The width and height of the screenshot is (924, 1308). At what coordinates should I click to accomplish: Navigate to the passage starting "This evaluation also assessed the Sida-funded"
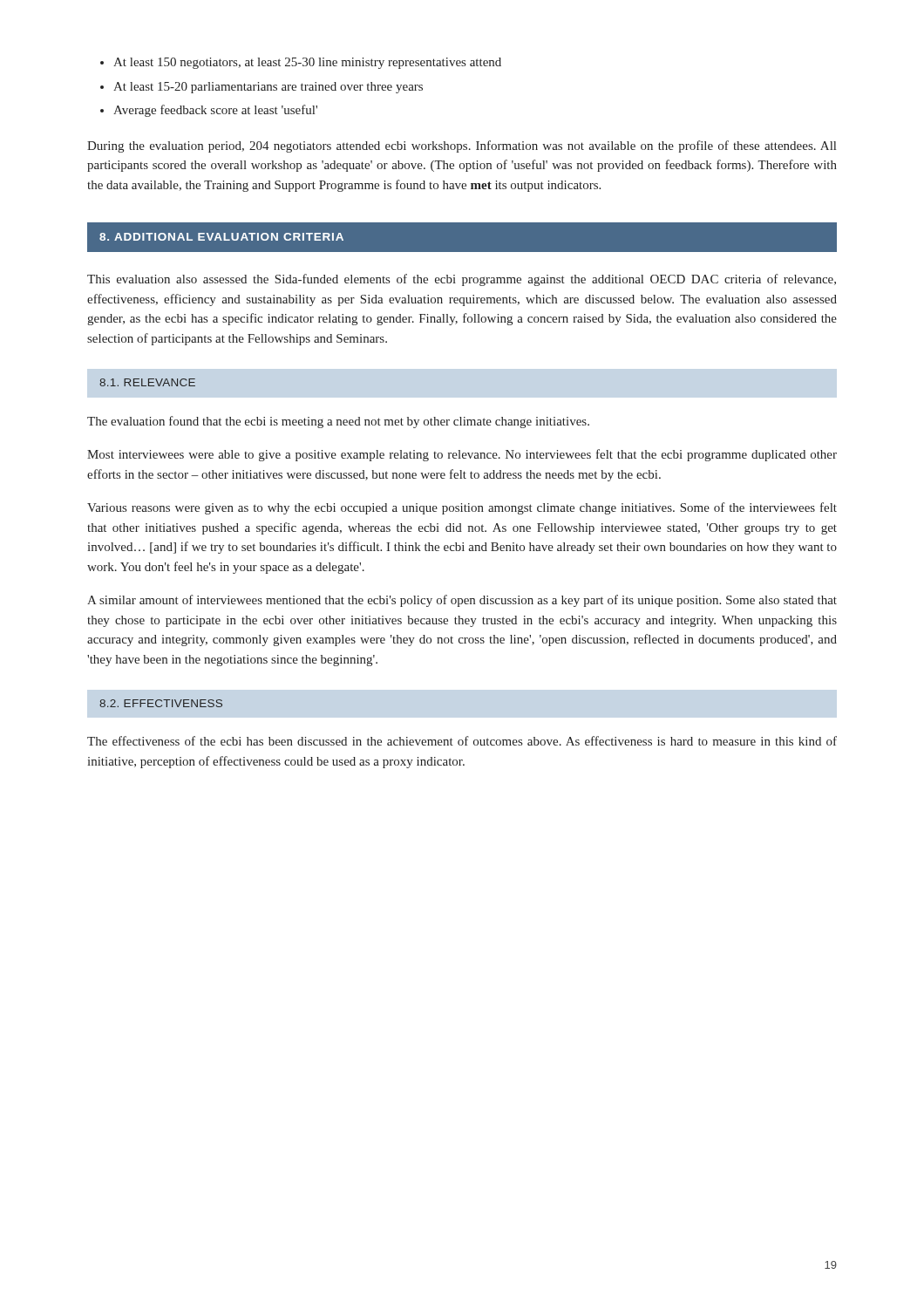462,309
